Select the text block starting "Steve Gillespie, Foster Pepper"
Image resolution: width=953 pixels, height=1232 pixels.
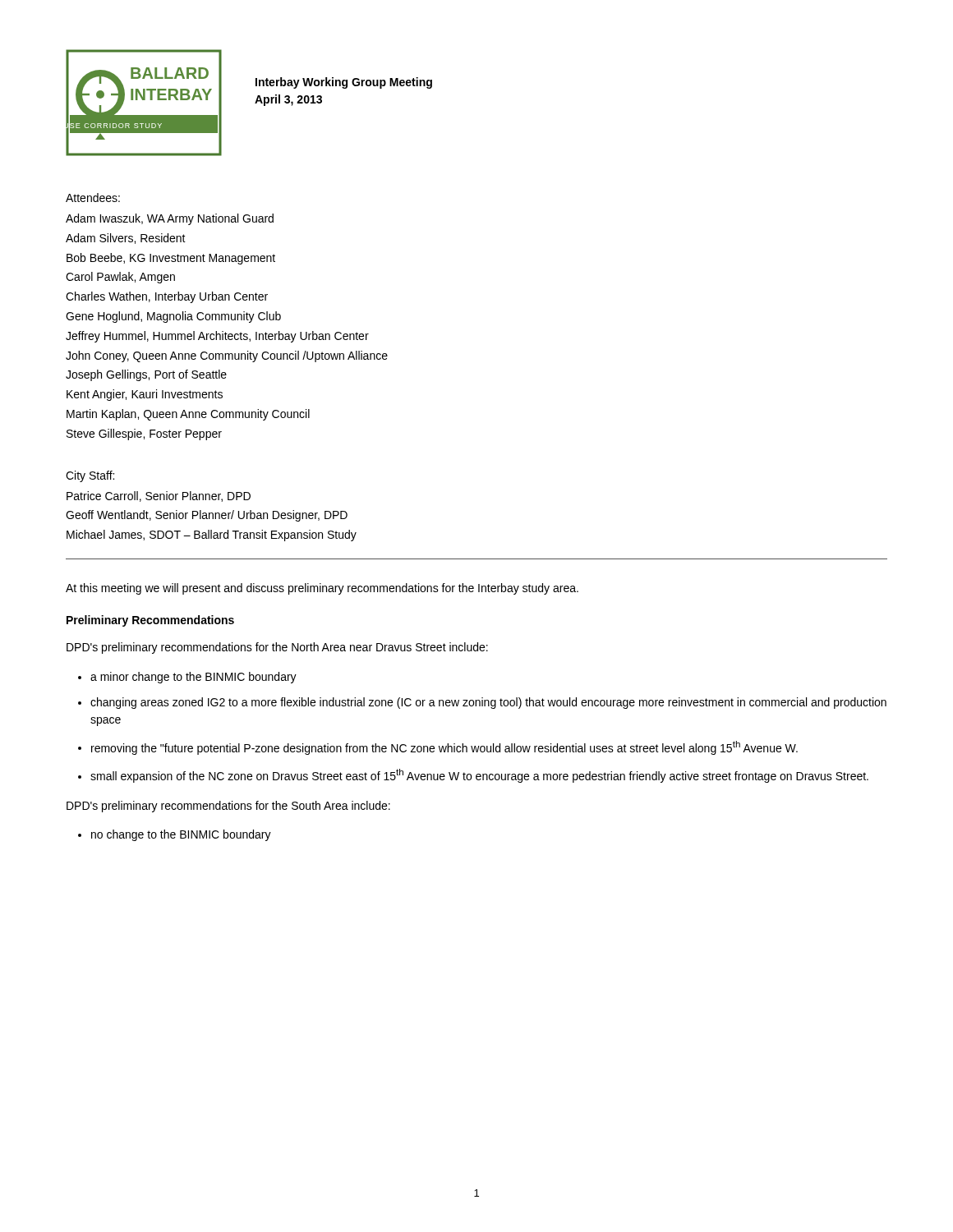coord(144,434)
